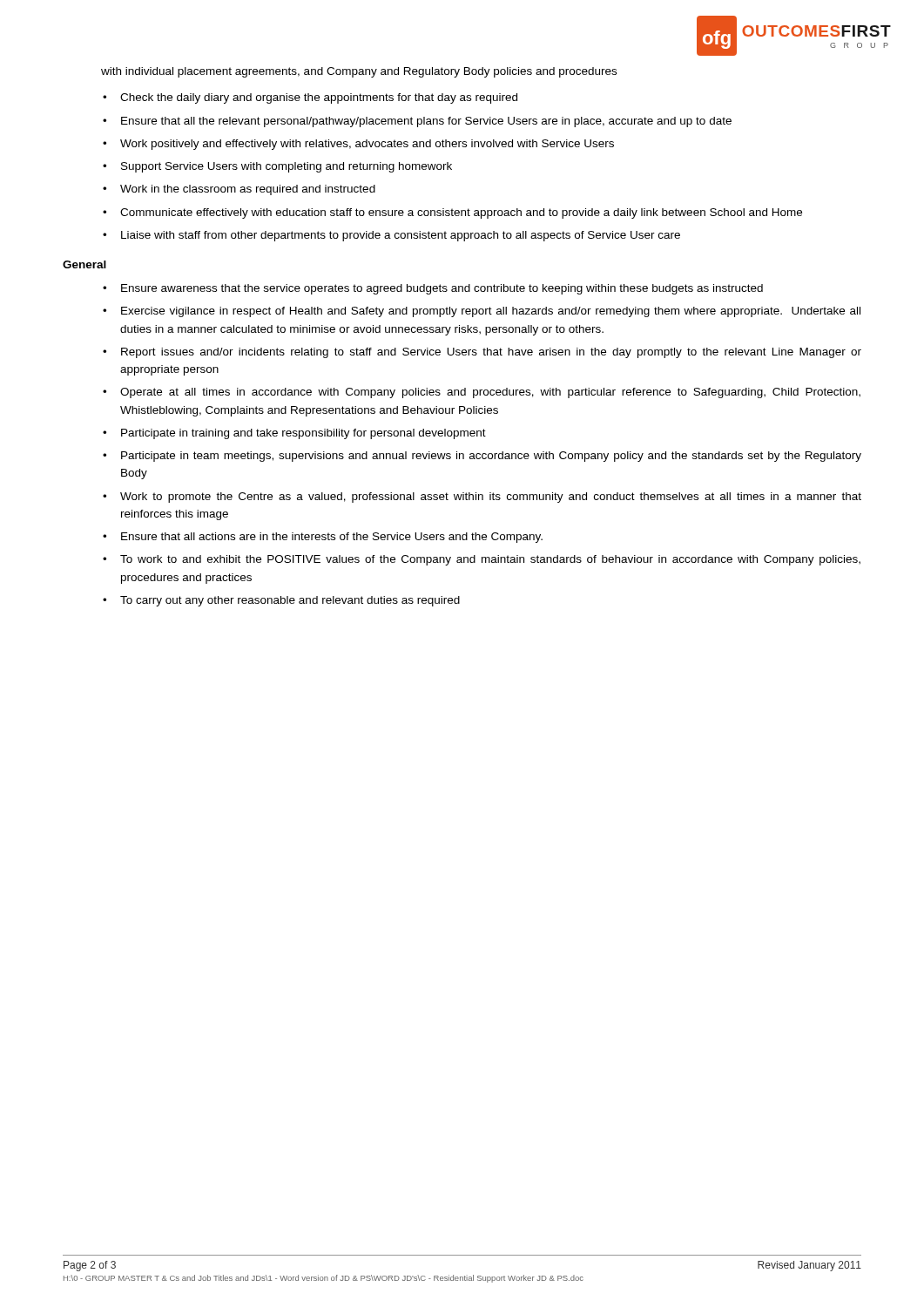Click on the passage starting "Work positively and effectively with relatives, advocates and"
The image size is (924, 1307).
click(x=367, y=143)
